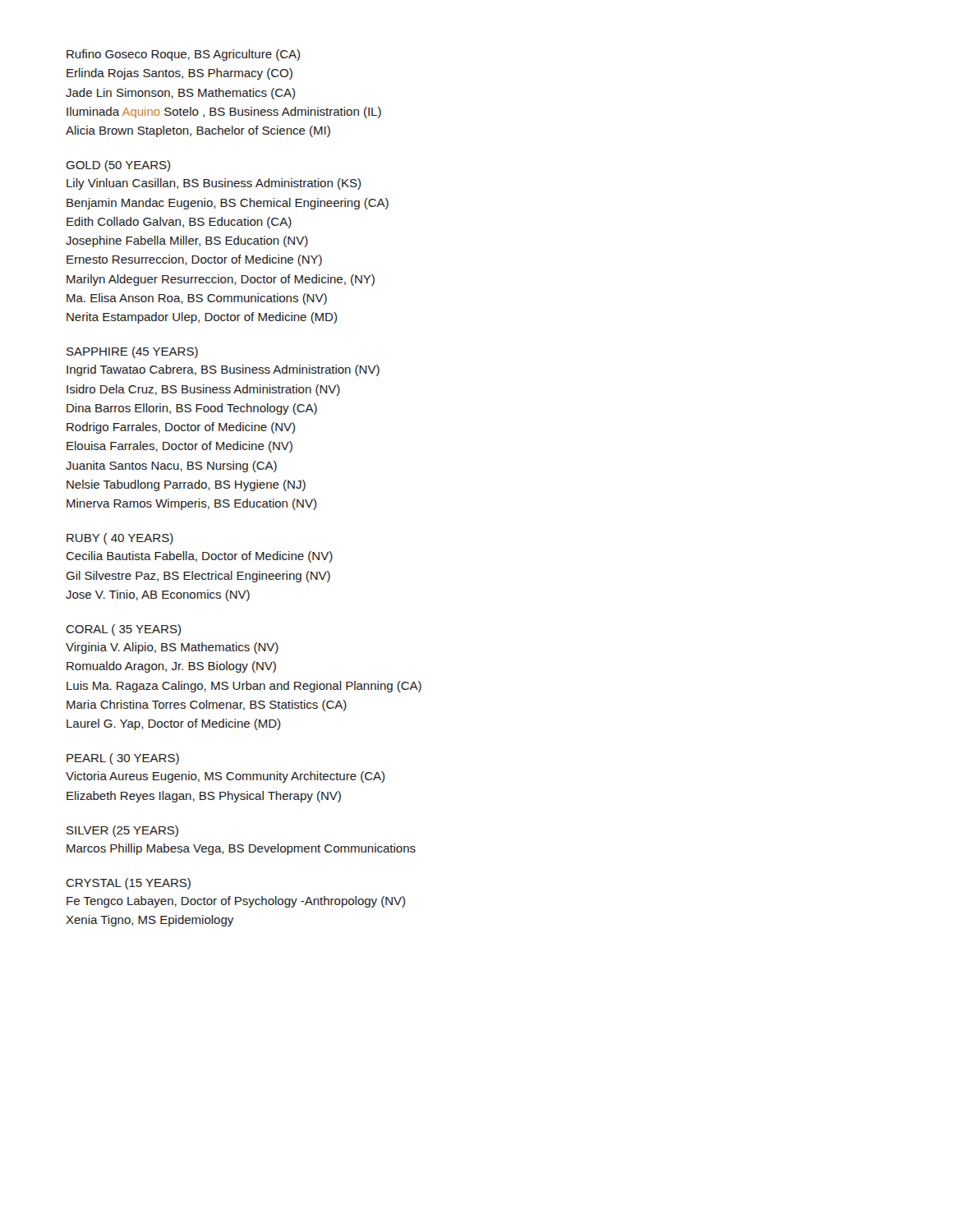The width and height of the screenshot is (953, 1232).
Task: Find "Rodrigo Farrales, Doctor of Medicine (NV)" on this page
Action: (x=181, y=427)
